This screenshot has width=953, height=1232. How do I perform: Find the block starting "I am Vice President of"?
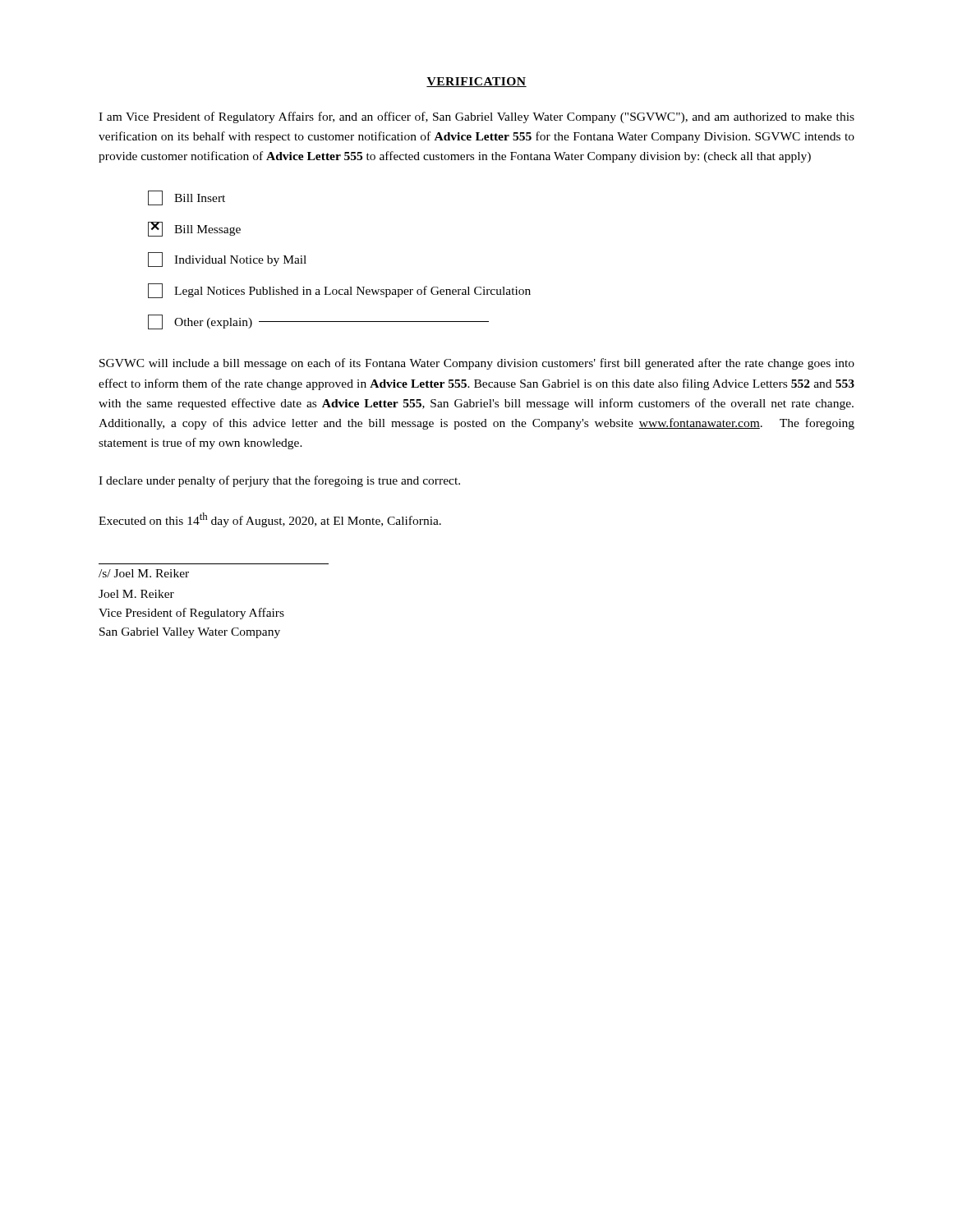[x=476, y=136]
